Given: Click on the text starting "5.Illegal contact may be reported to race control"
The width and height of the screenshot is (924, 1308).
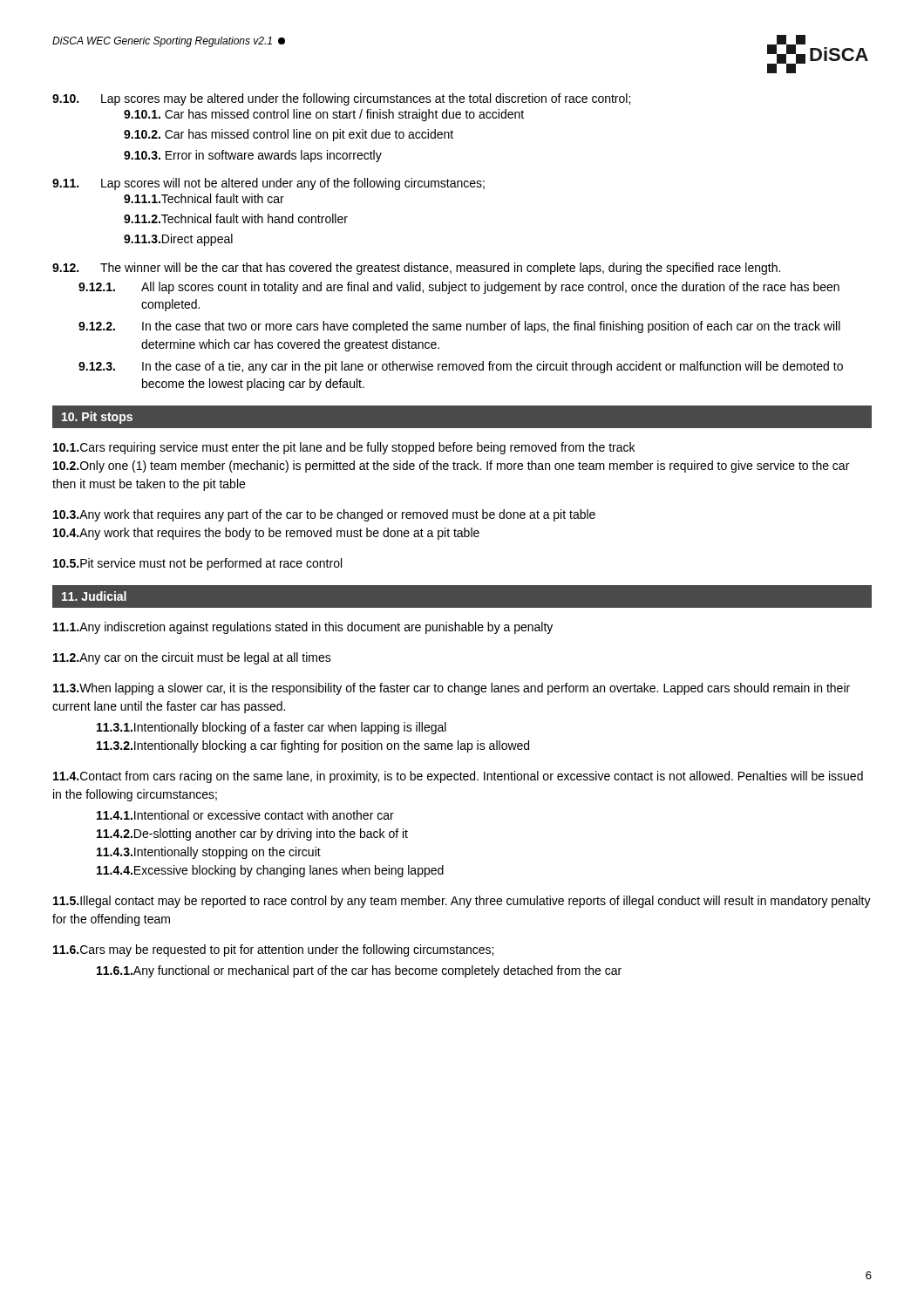Looking at the screenshot, I should click(461, 910).
